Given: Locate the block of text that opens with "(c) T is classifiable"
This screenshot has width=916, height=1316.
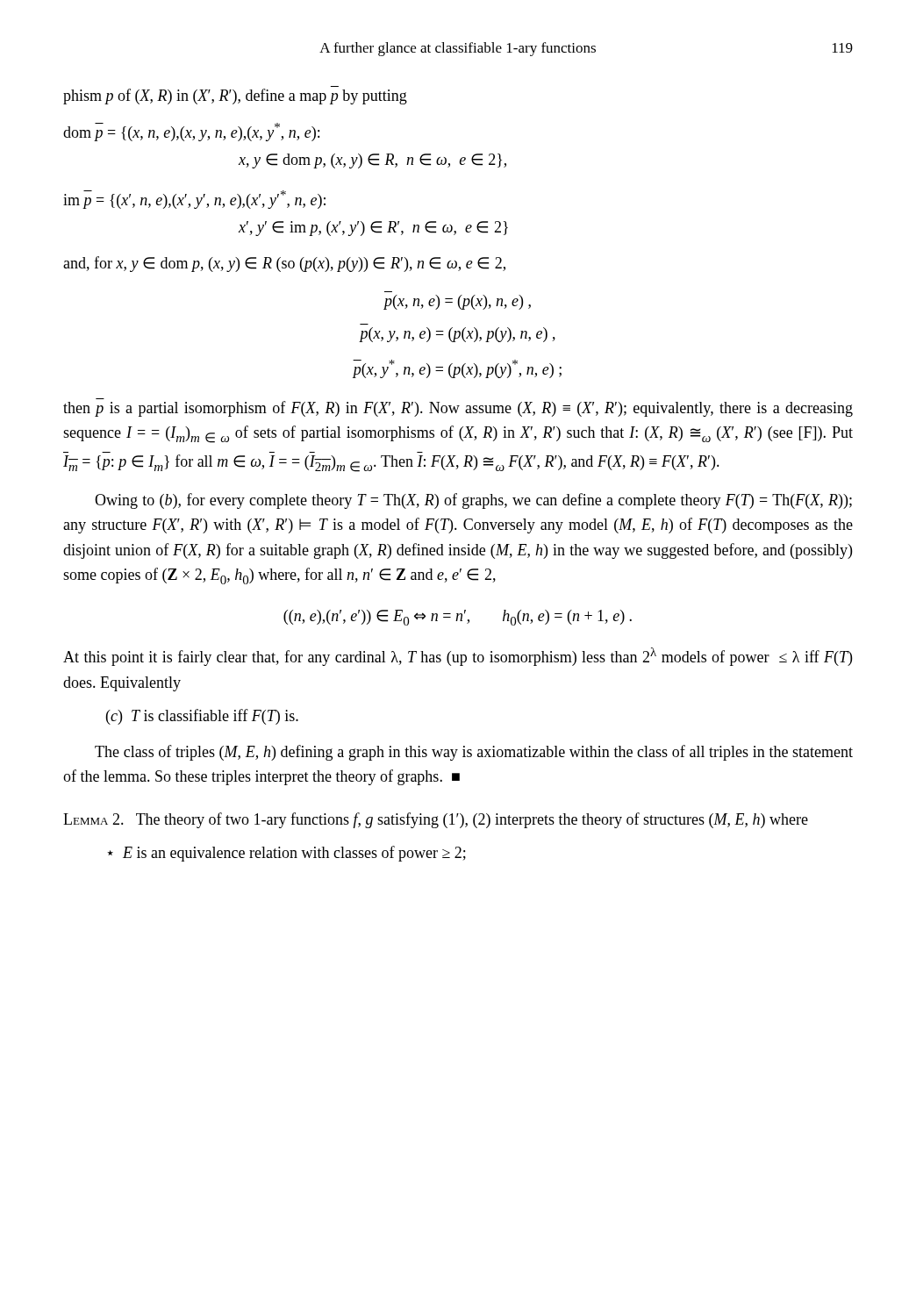Looking at the screenshot, I should (202, 716).
